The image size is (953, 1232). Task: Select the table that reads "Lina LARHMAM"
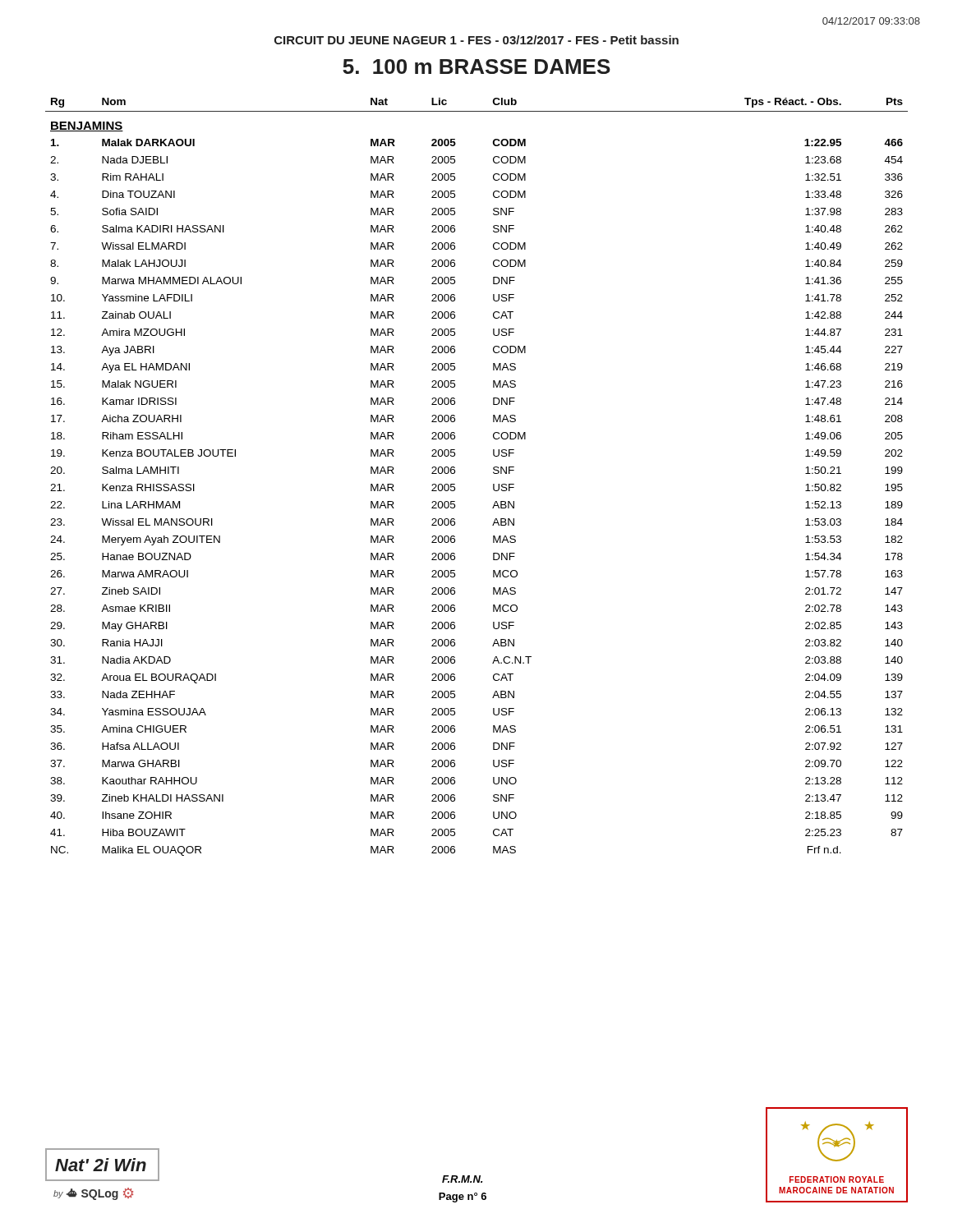tap(476, 475)
